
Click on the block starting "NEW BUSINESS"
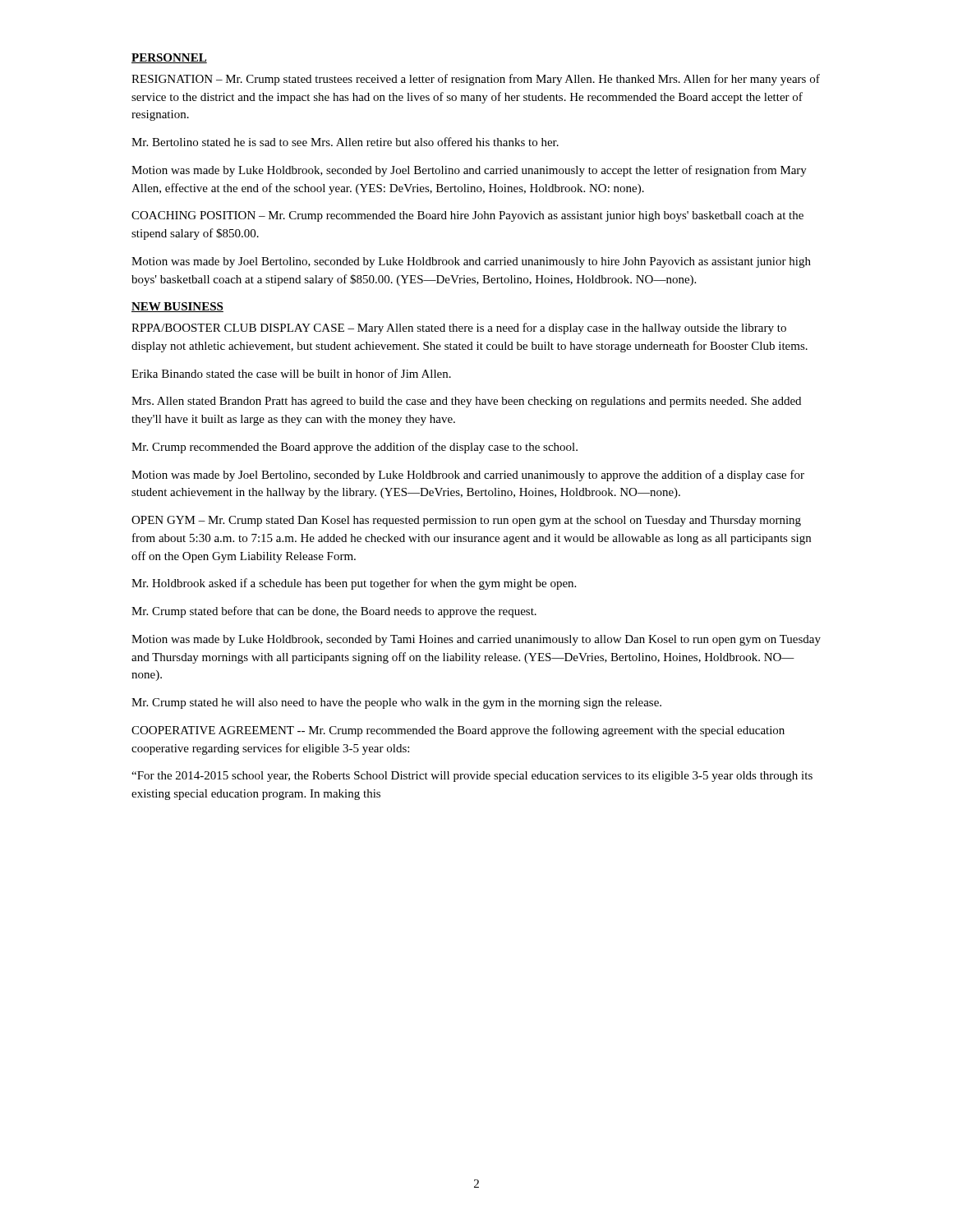click(x=177, y=307)
